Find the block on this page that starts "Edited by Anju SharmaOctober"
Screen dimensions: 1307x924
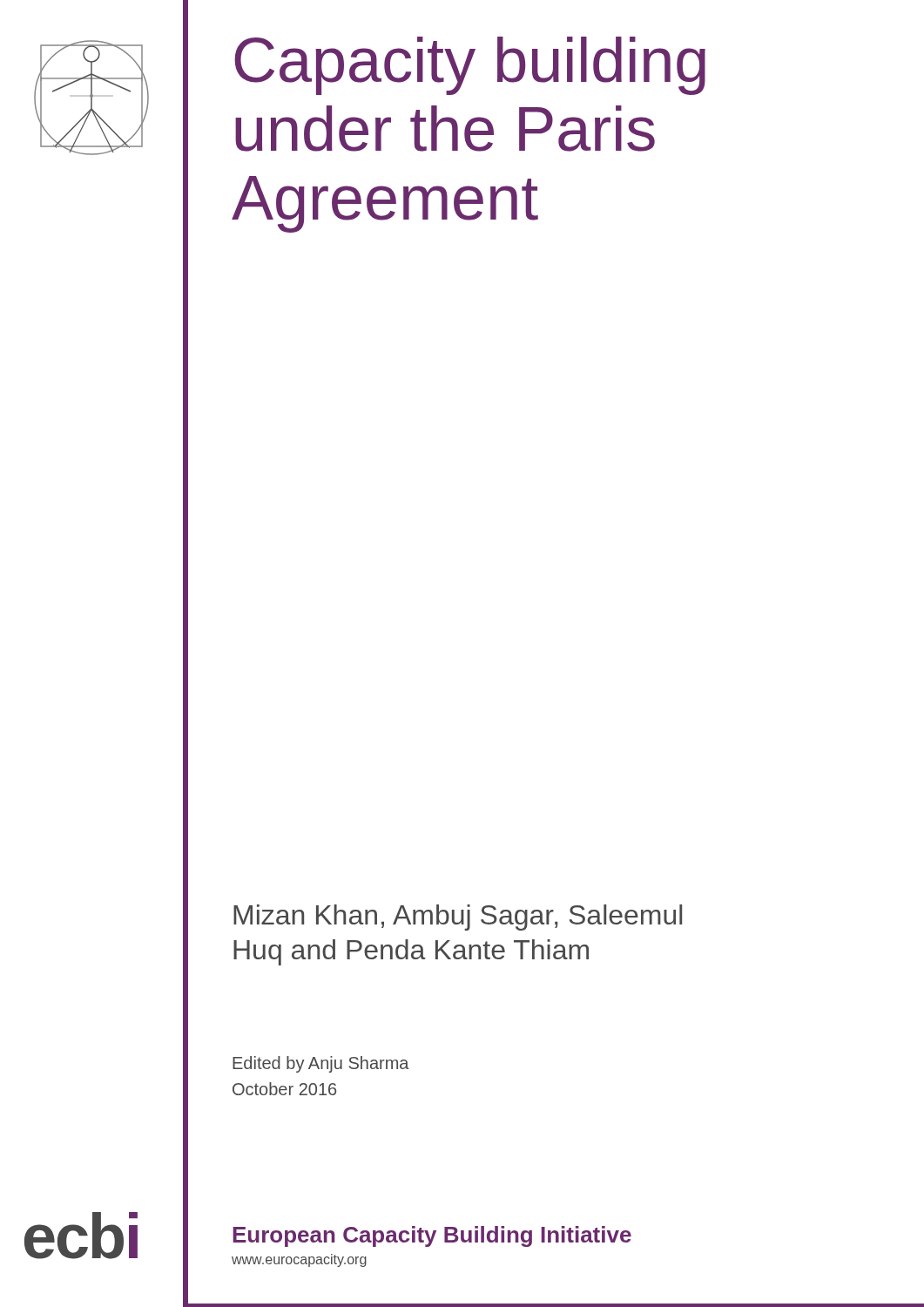321,1064
